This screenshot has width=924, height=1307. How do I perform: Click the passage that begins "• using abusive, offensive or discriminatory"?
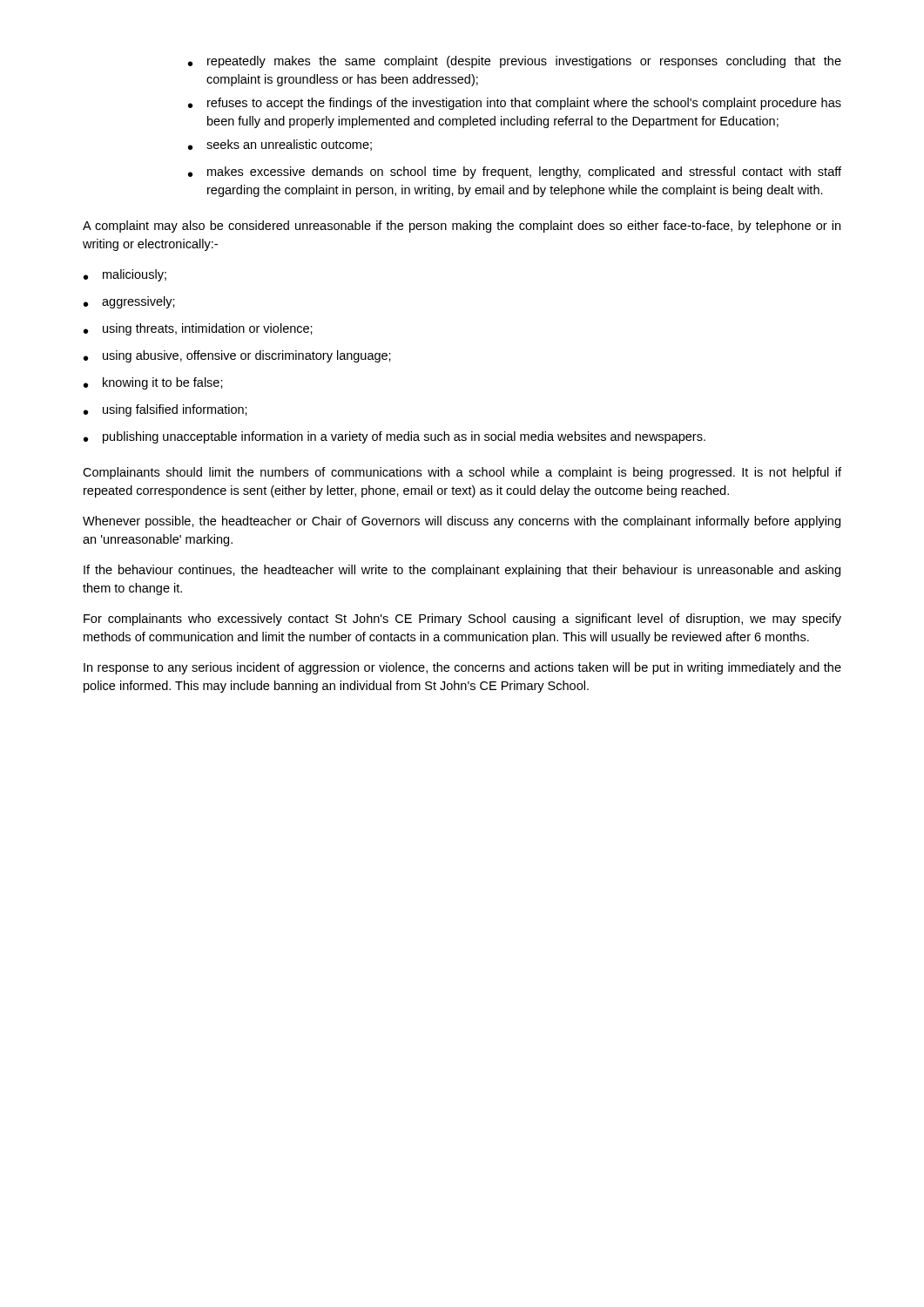pos(237,356)
